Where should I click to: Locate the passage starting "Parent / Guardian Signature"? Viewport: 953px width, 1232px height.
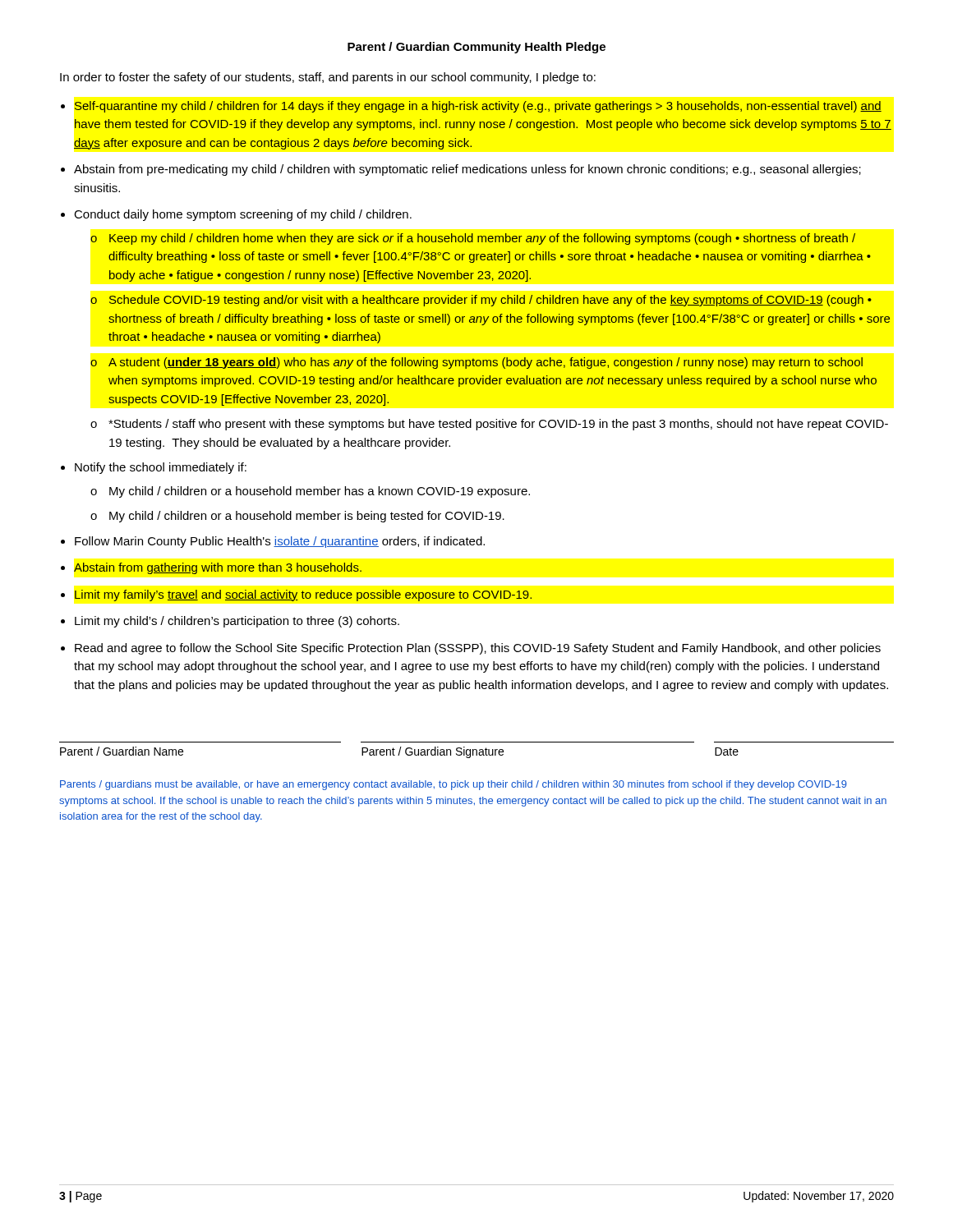(x=433, y=752)
